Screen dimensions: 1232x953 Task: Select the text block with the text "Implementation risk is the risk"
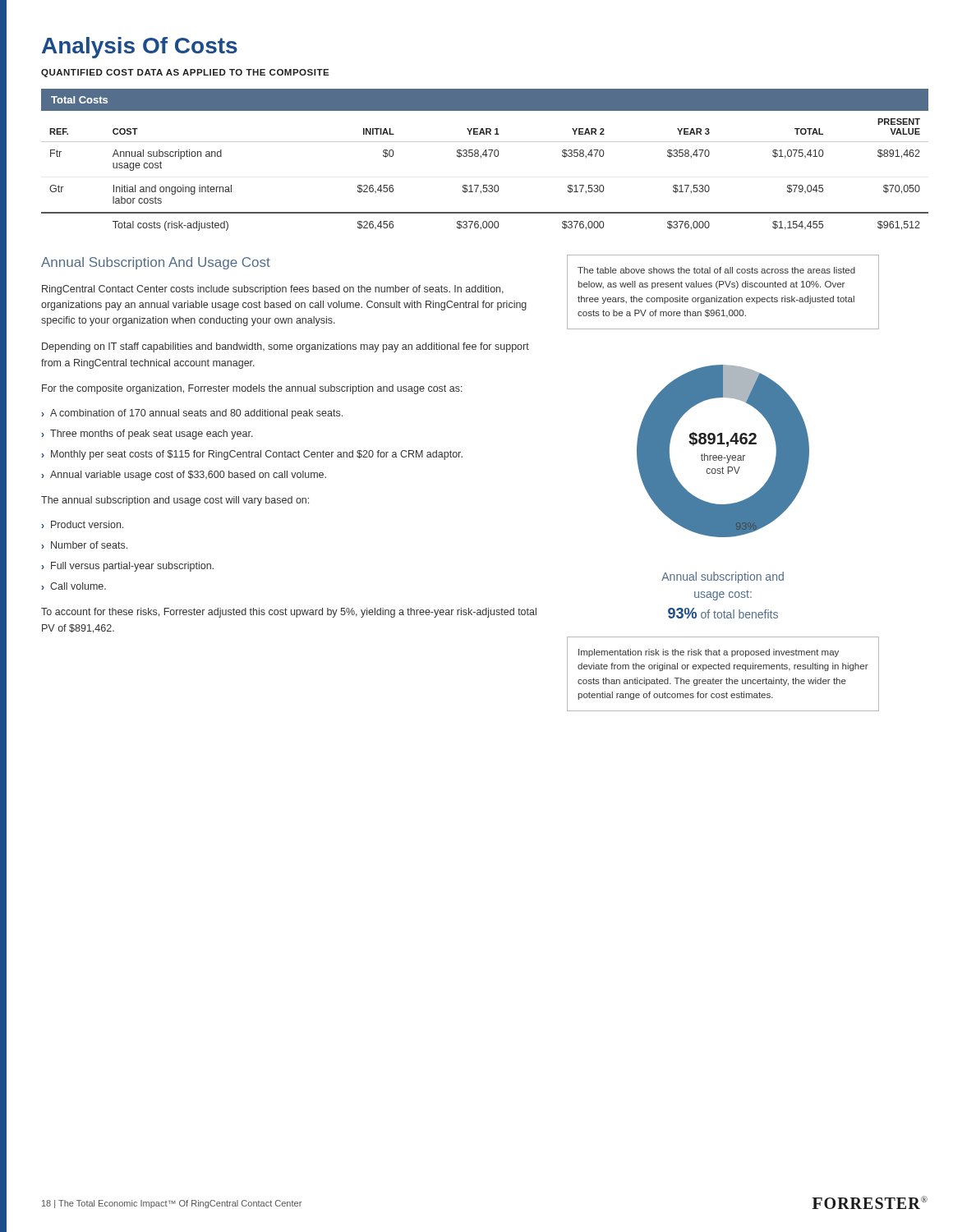coord(723,673)
